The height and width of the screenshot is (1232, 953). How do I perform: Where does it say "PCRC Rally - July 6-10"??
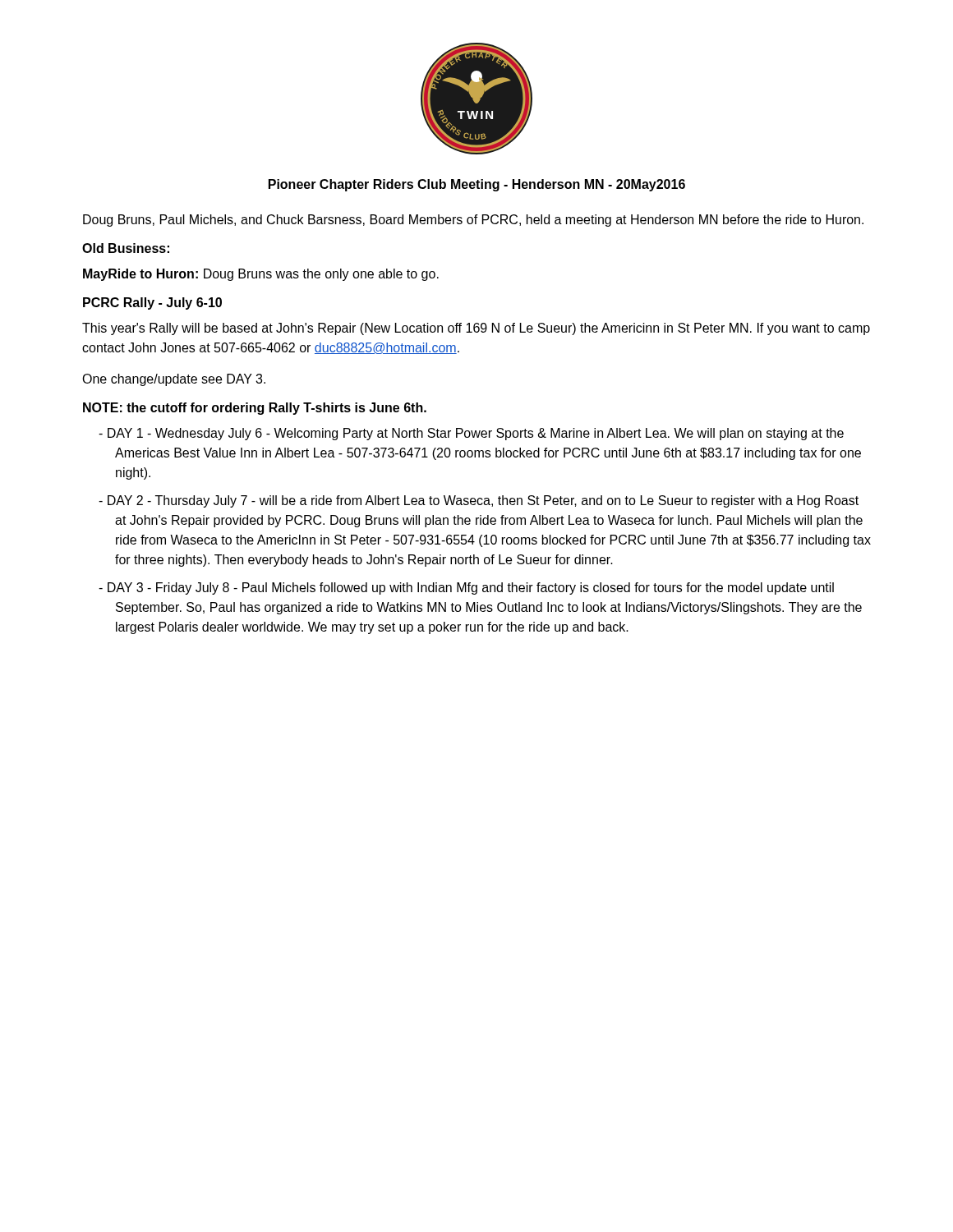152,303
